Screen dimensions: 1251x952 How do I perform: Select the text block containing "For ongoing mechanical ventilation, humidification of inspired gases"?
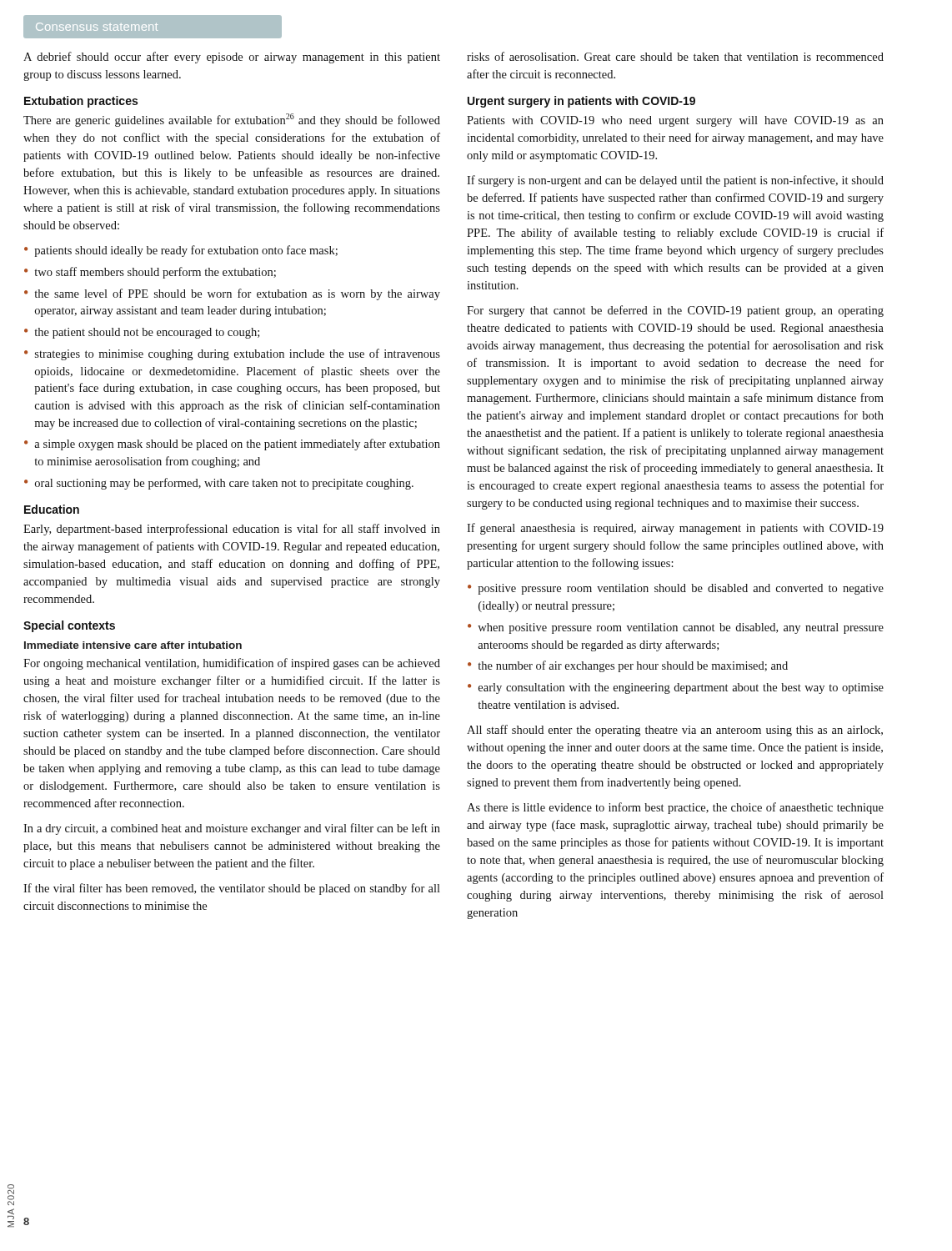click(x=232, y=733)
